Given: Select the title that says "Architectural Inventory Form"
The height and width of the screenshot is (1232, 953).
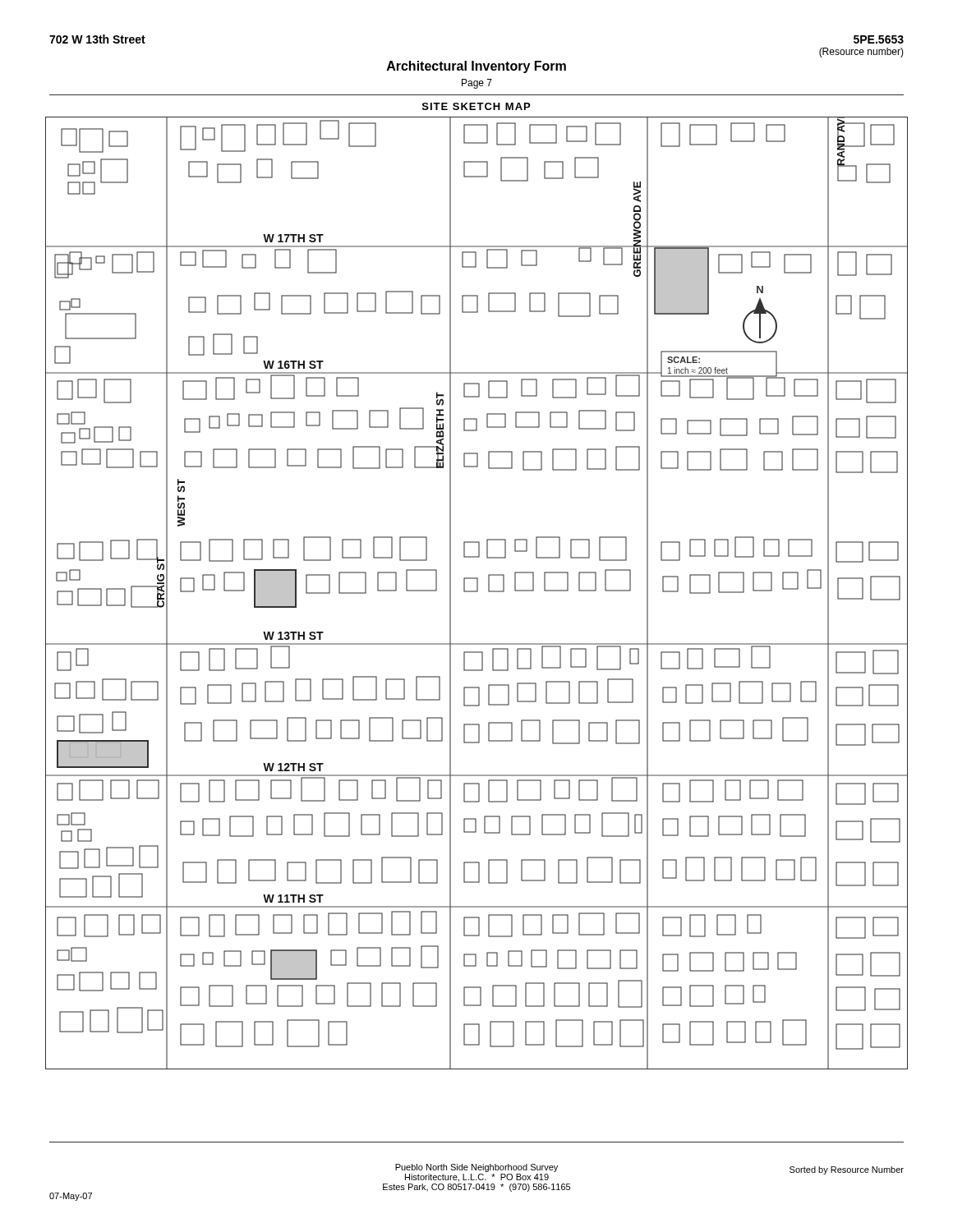Looking at the screenshot, I should coord(476,66).
